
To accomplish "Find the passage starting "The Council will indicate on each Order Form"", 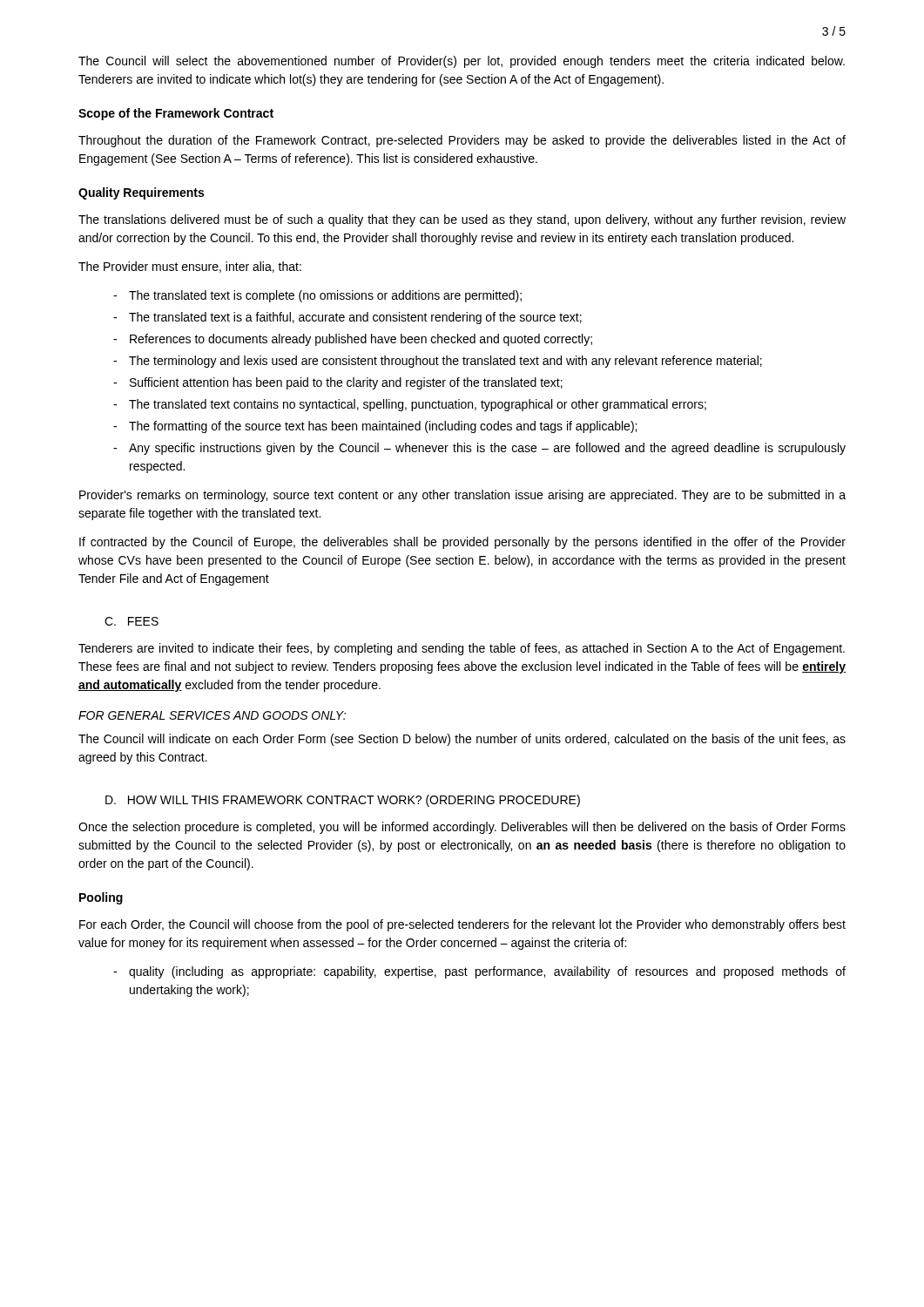I will [x=462, y=749].
